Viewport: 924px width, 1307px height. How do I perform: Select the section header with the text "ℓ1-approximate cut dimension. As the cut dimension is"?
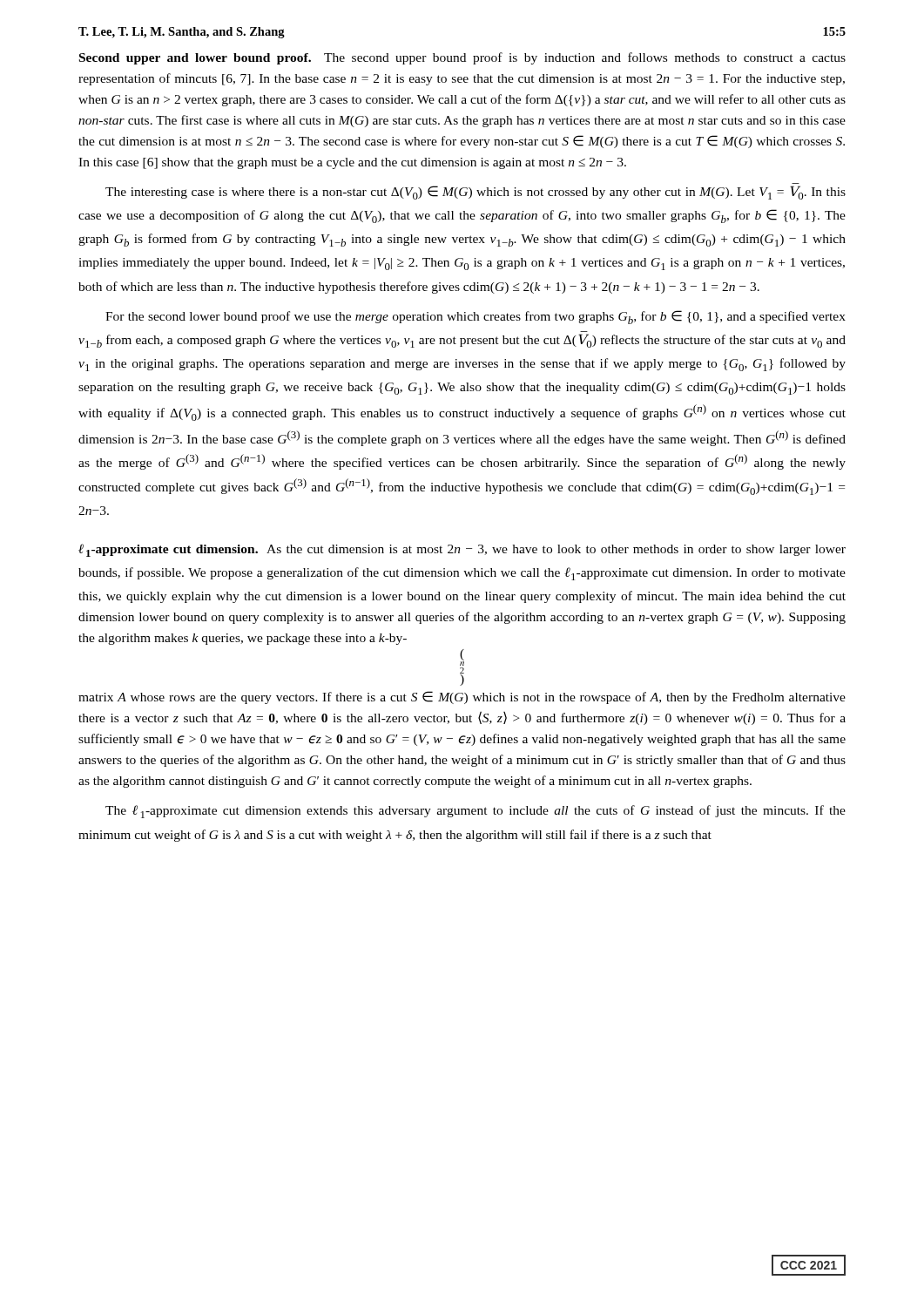pyautogui.click(x=462, y=665)
